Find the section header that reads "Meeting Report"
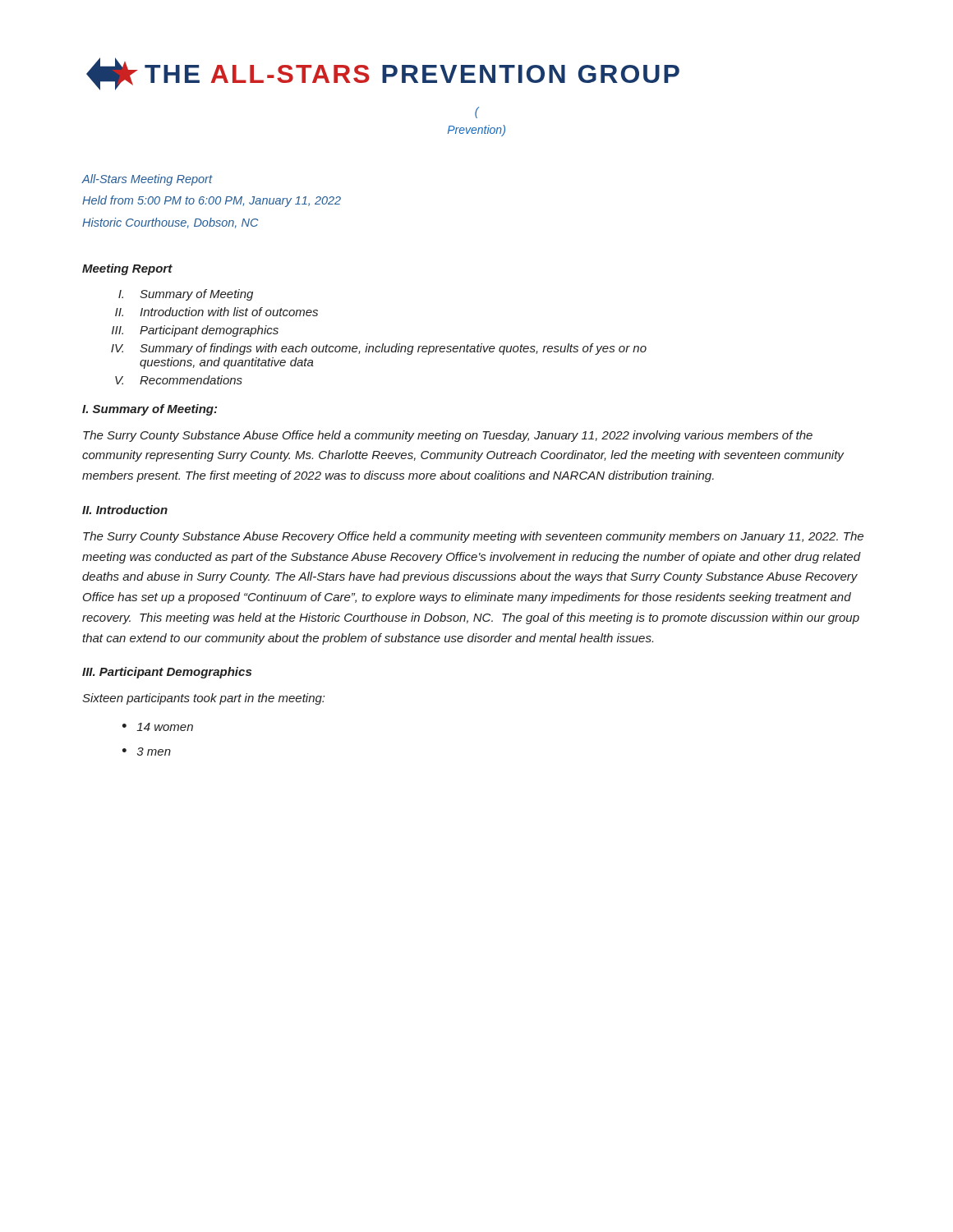 point(127,268)
